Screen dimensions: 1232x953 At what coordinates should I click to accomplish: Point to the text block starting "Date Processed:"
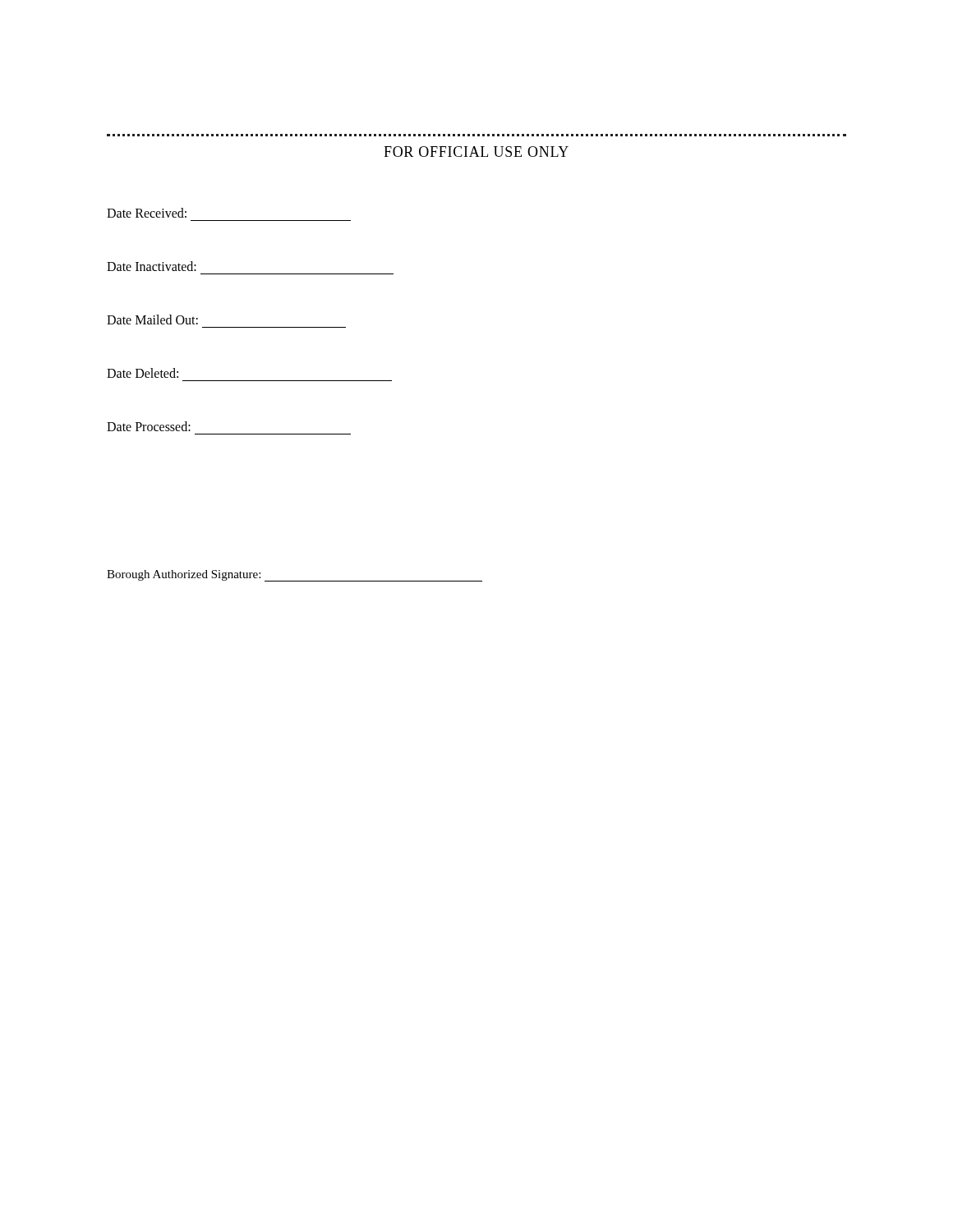click(229, 427)
